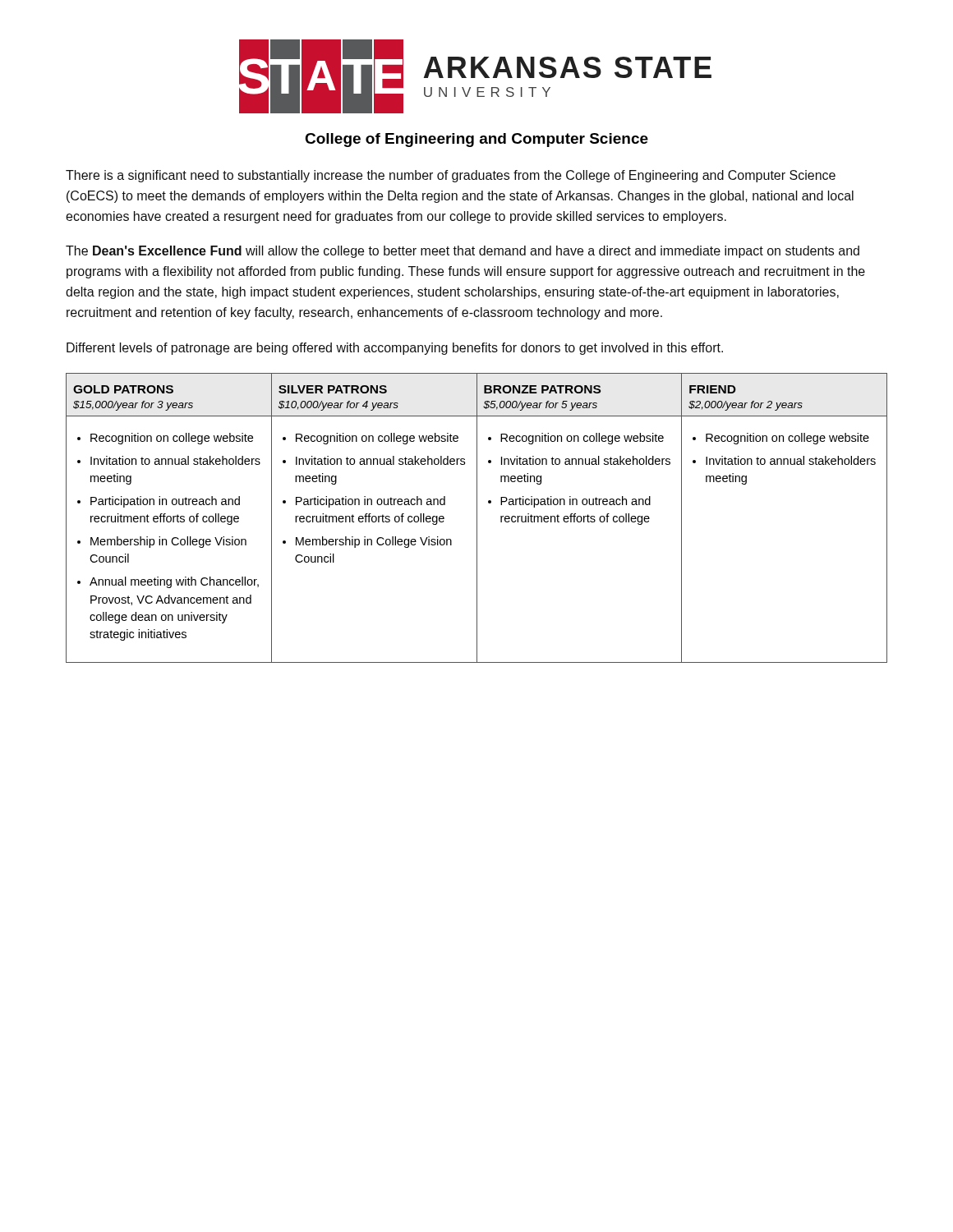Select the title
The width and height of the screenshot is (953, 1232).
click(476, 138)
